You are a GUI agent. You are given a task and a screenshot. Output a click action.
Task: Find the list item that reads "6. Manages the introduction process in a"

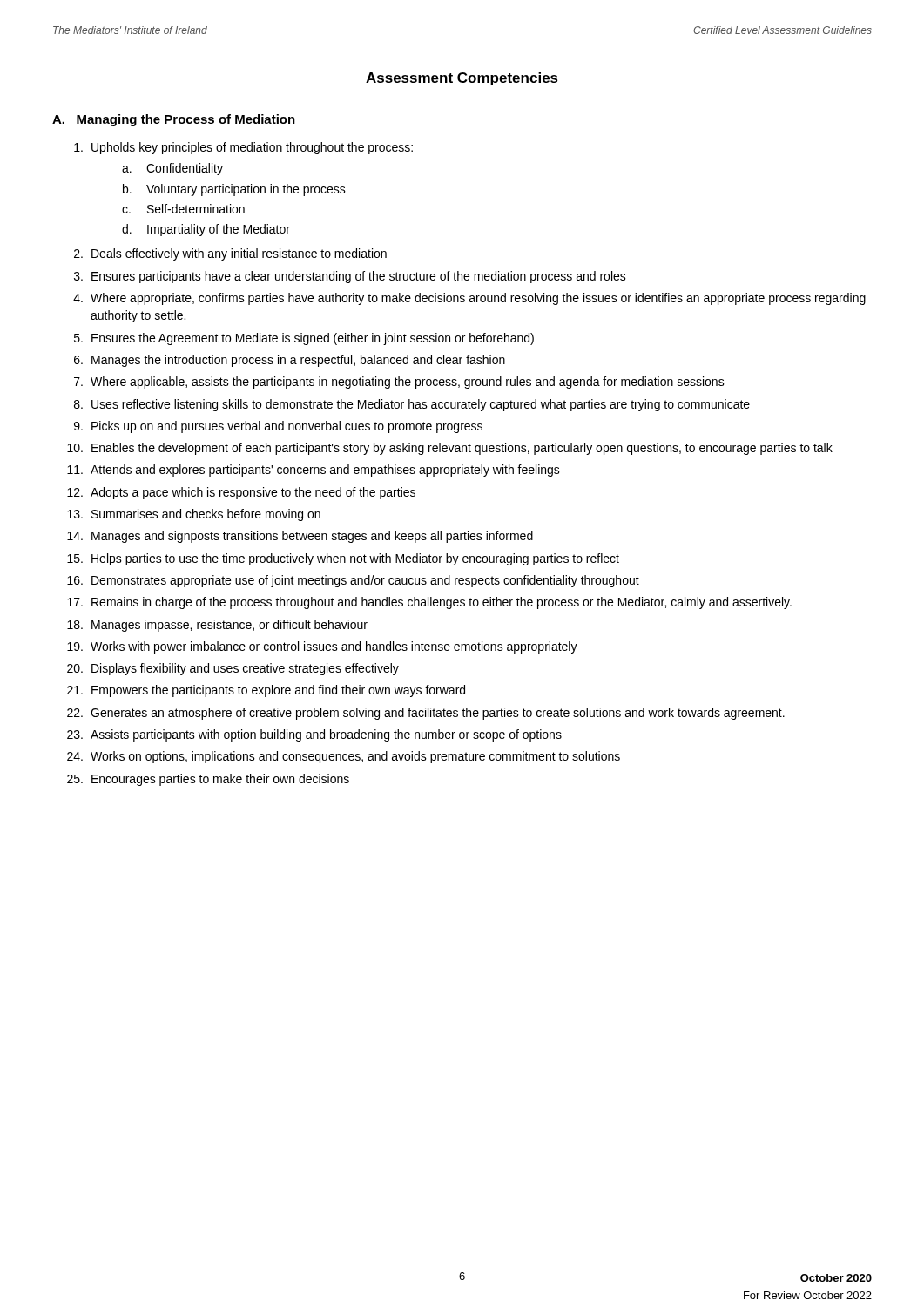(x=462, y=360)
